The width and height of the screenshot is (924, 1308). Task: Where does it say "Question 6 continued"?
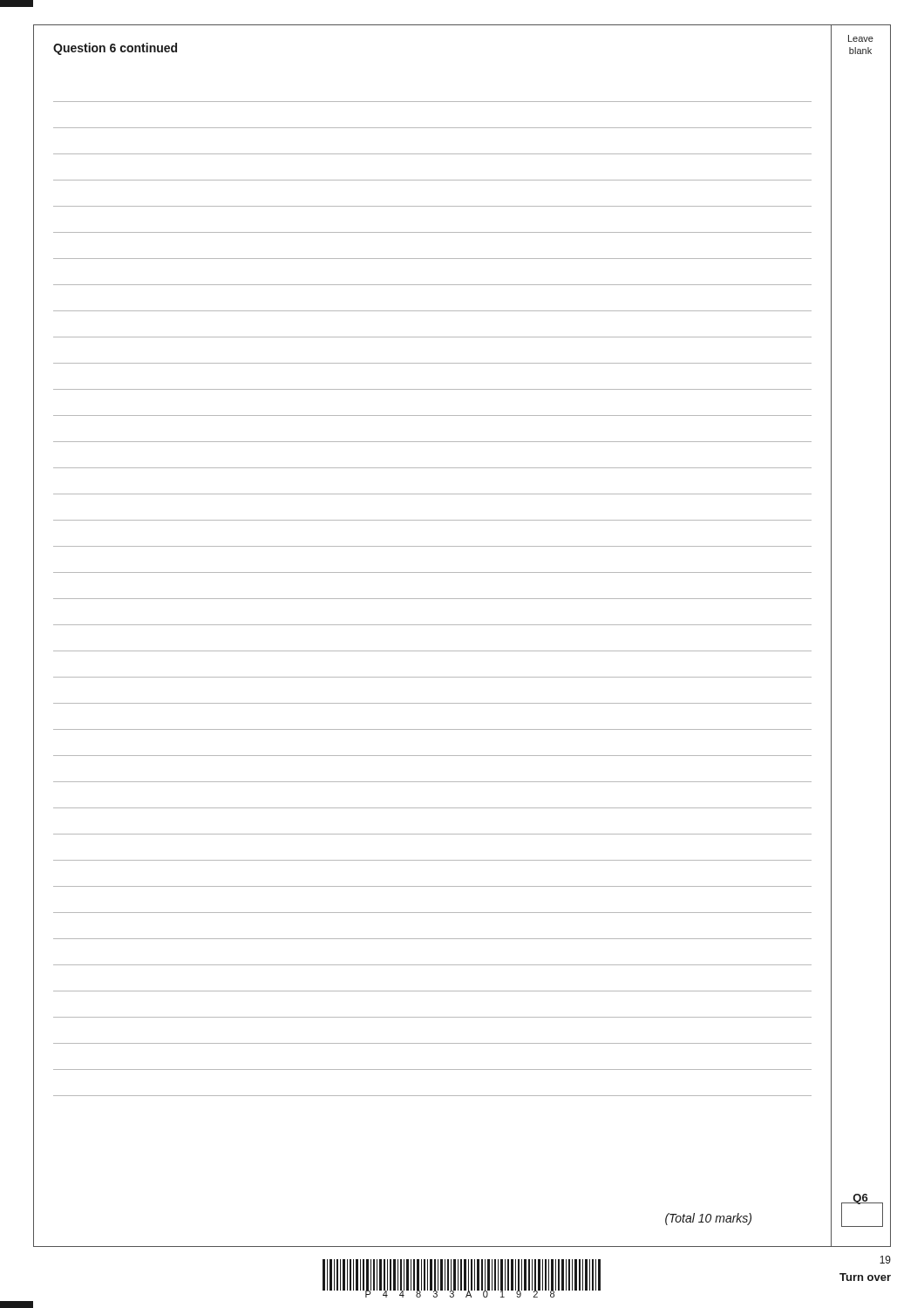point(116,48)
